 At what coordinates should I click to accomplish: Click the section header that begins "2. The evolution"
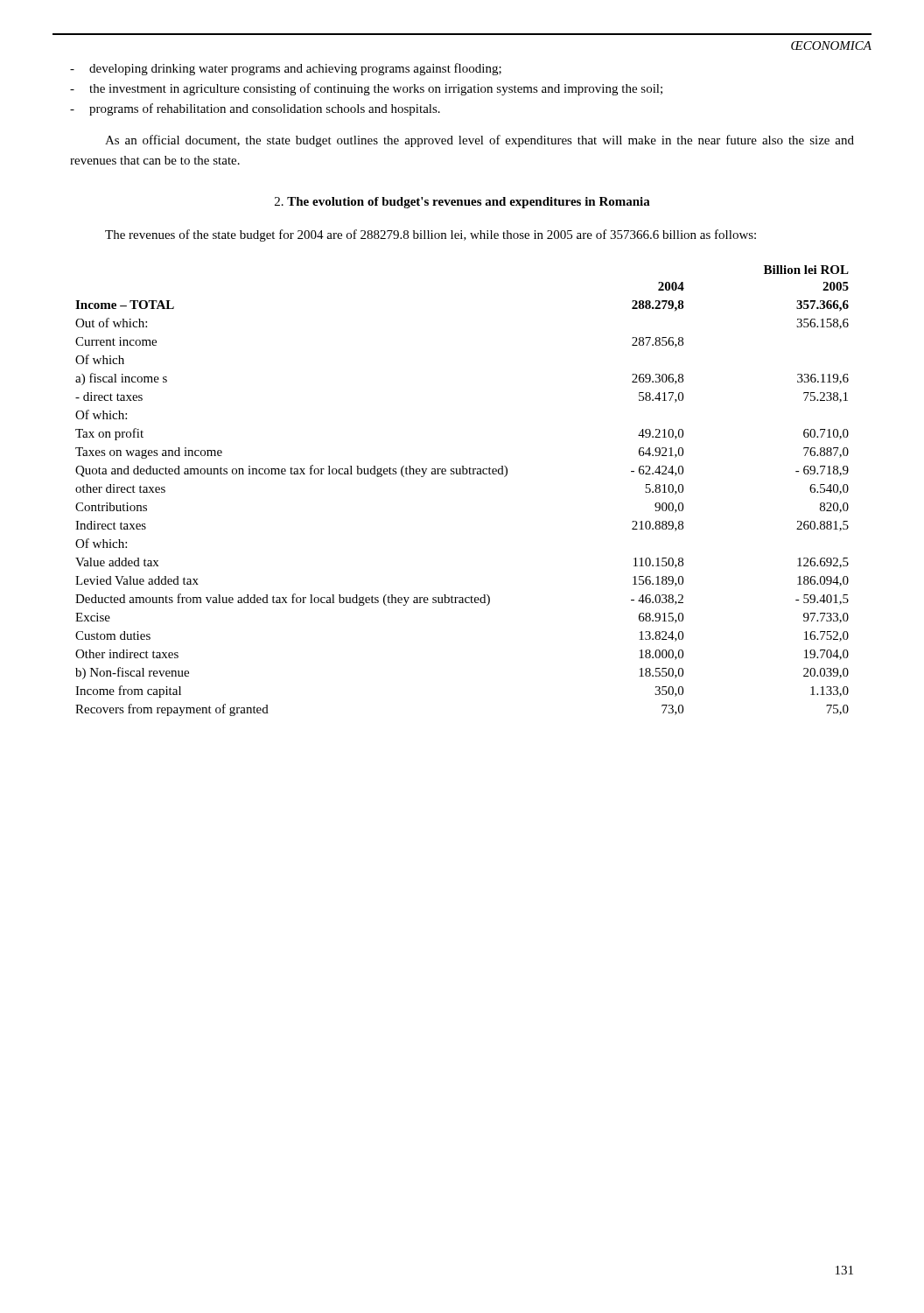coord(462,201)
